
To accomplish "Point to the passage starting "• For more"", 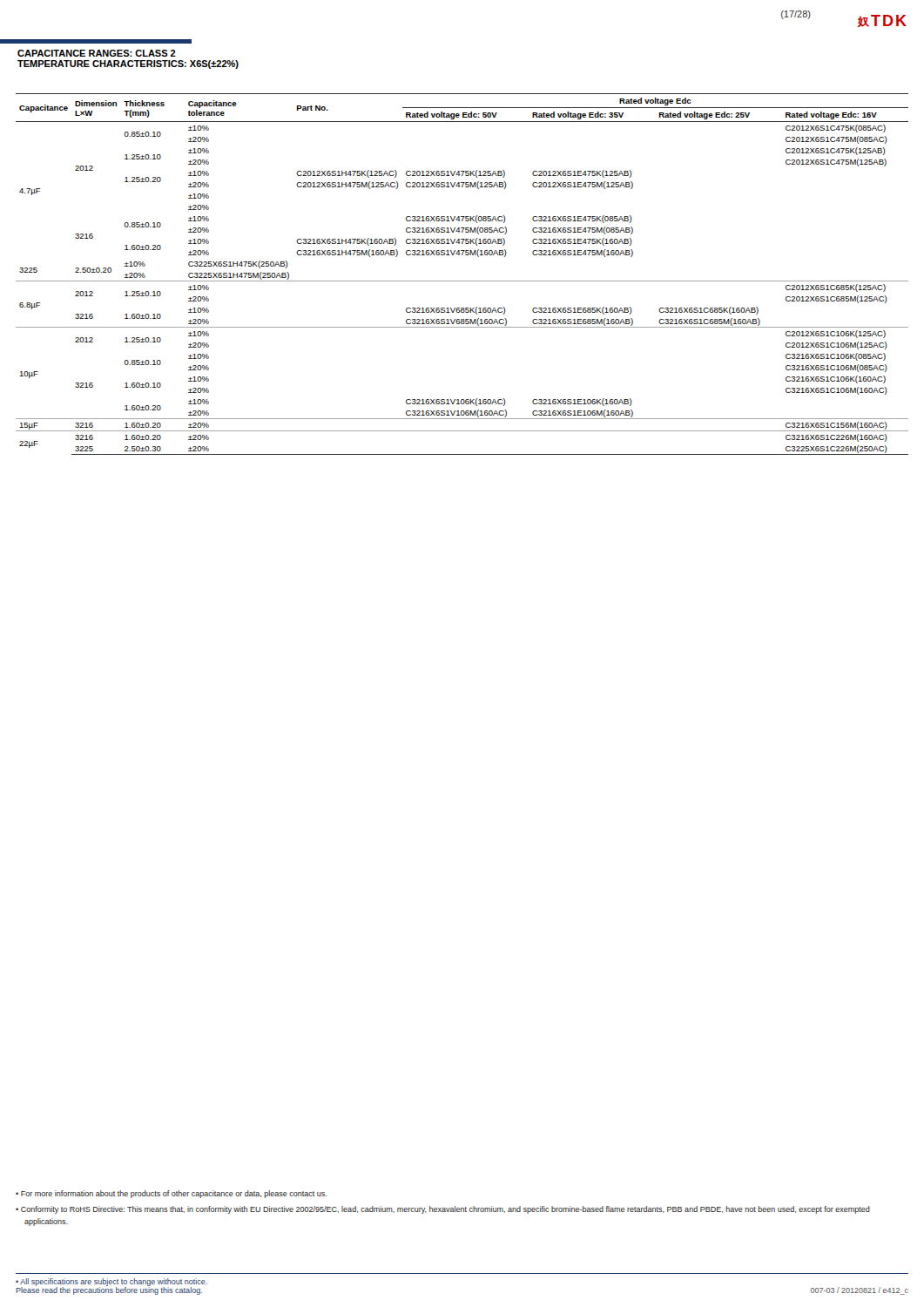I will (462, 1209).
